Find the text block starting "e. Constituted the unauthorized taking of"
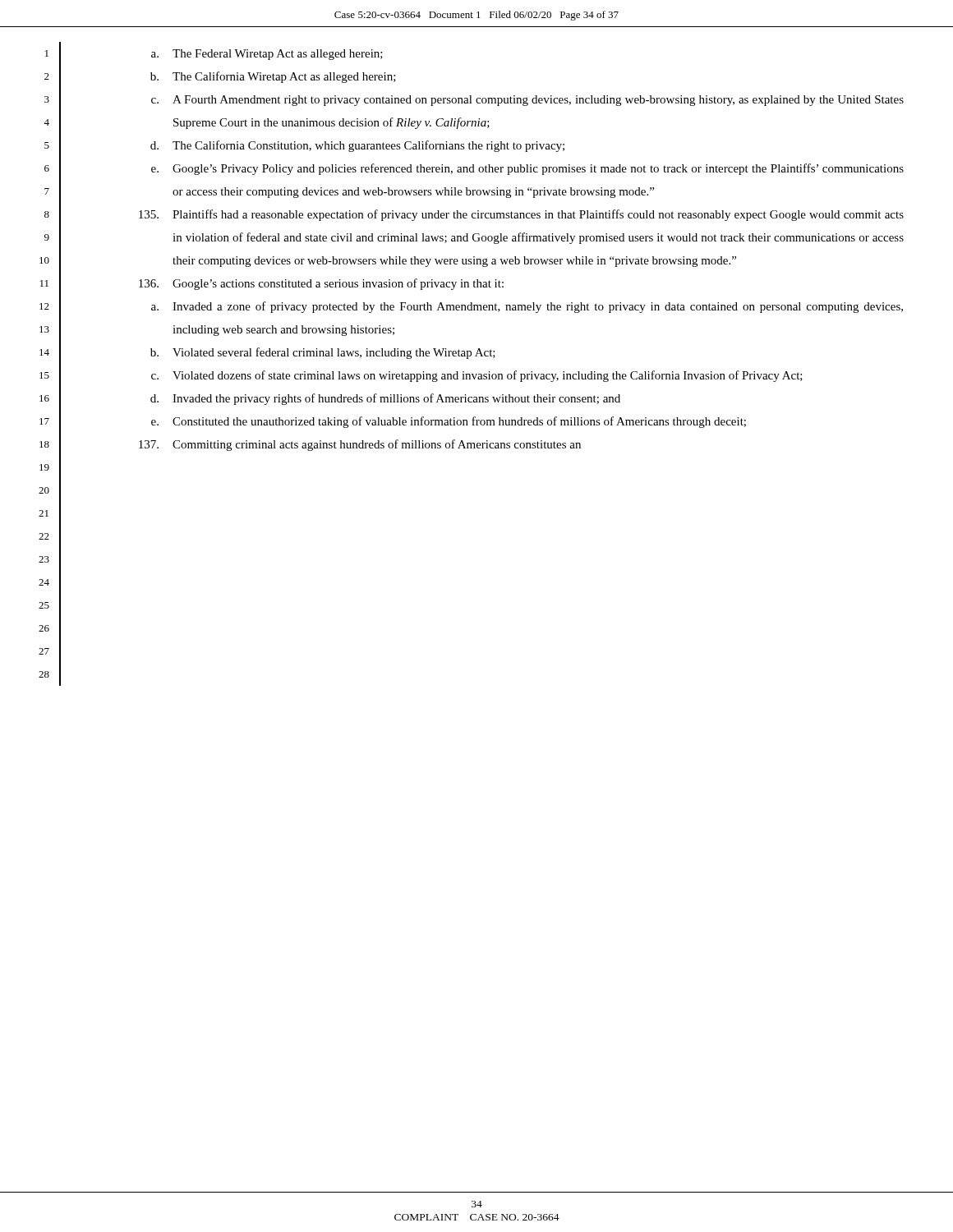Viewport: 953px width, 1232px height. pyautogui.click(x=499, y=421)
